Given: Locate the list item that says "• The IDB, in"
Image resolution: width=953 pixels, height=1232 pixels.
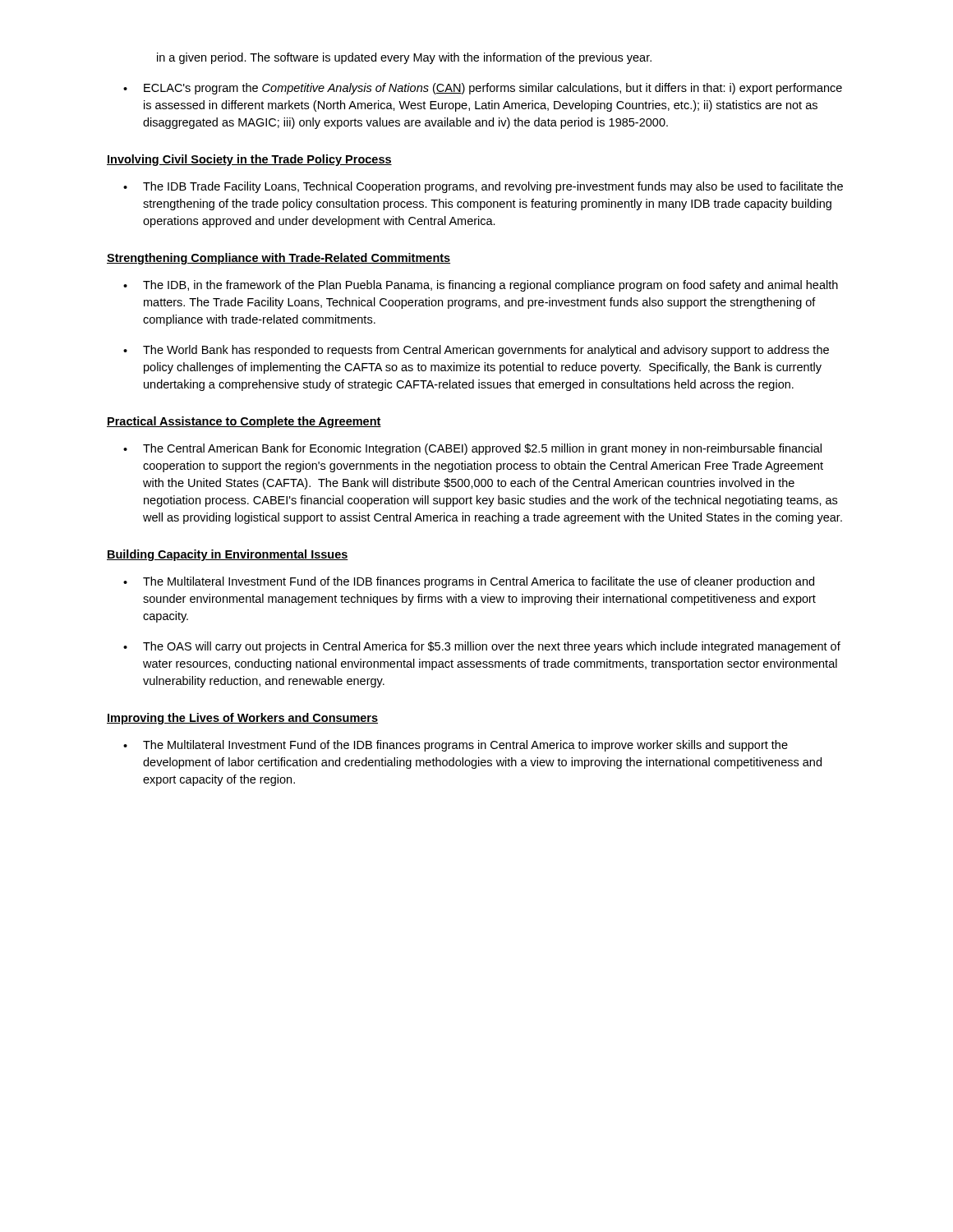Looking at the screenshot, I should pos(485,303).
